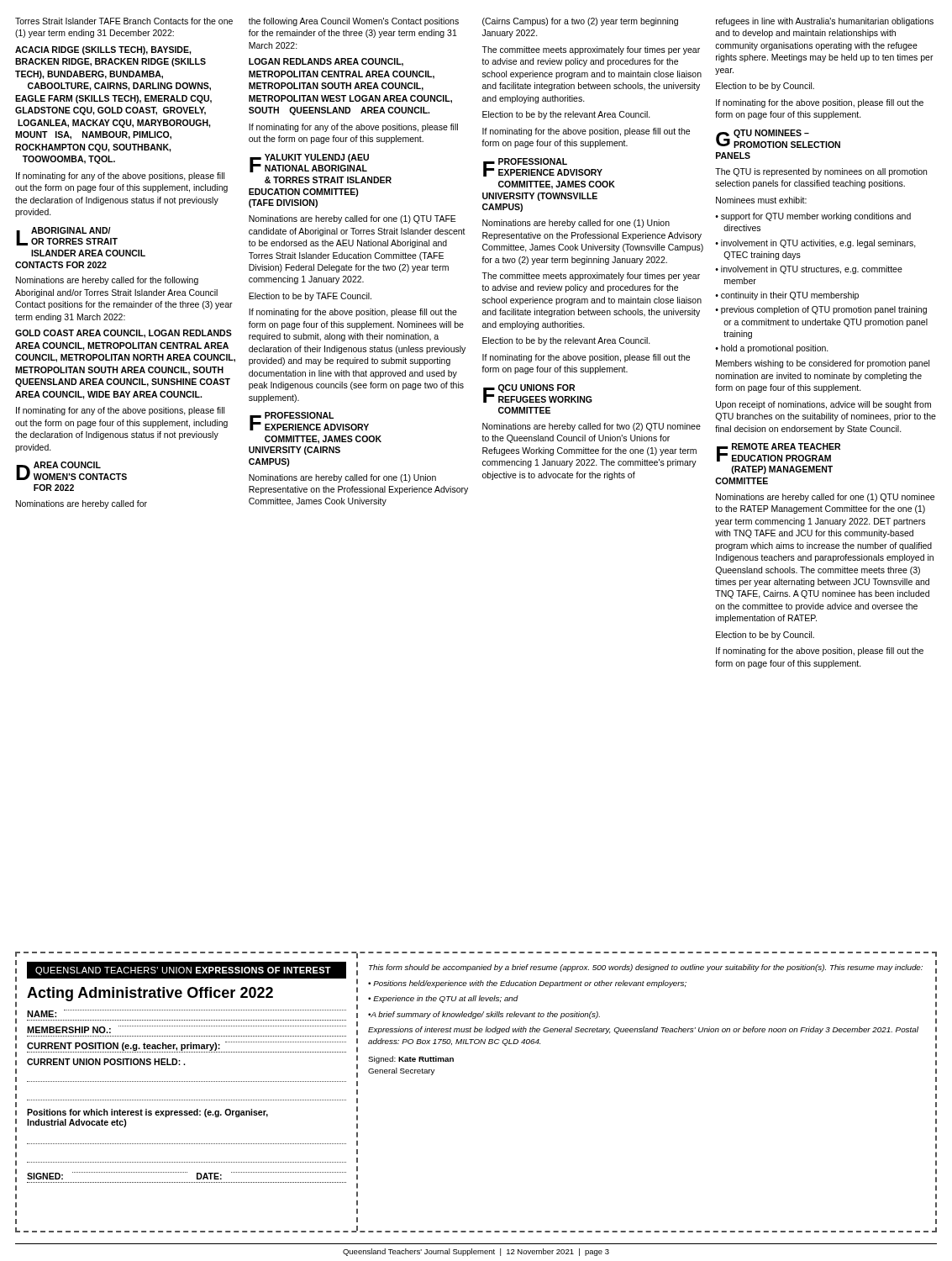
Task: Find the element starting "G QTU NOMINEES –PROMOTION SELECTIONPANELS"
Action: (x=826, y=145)
